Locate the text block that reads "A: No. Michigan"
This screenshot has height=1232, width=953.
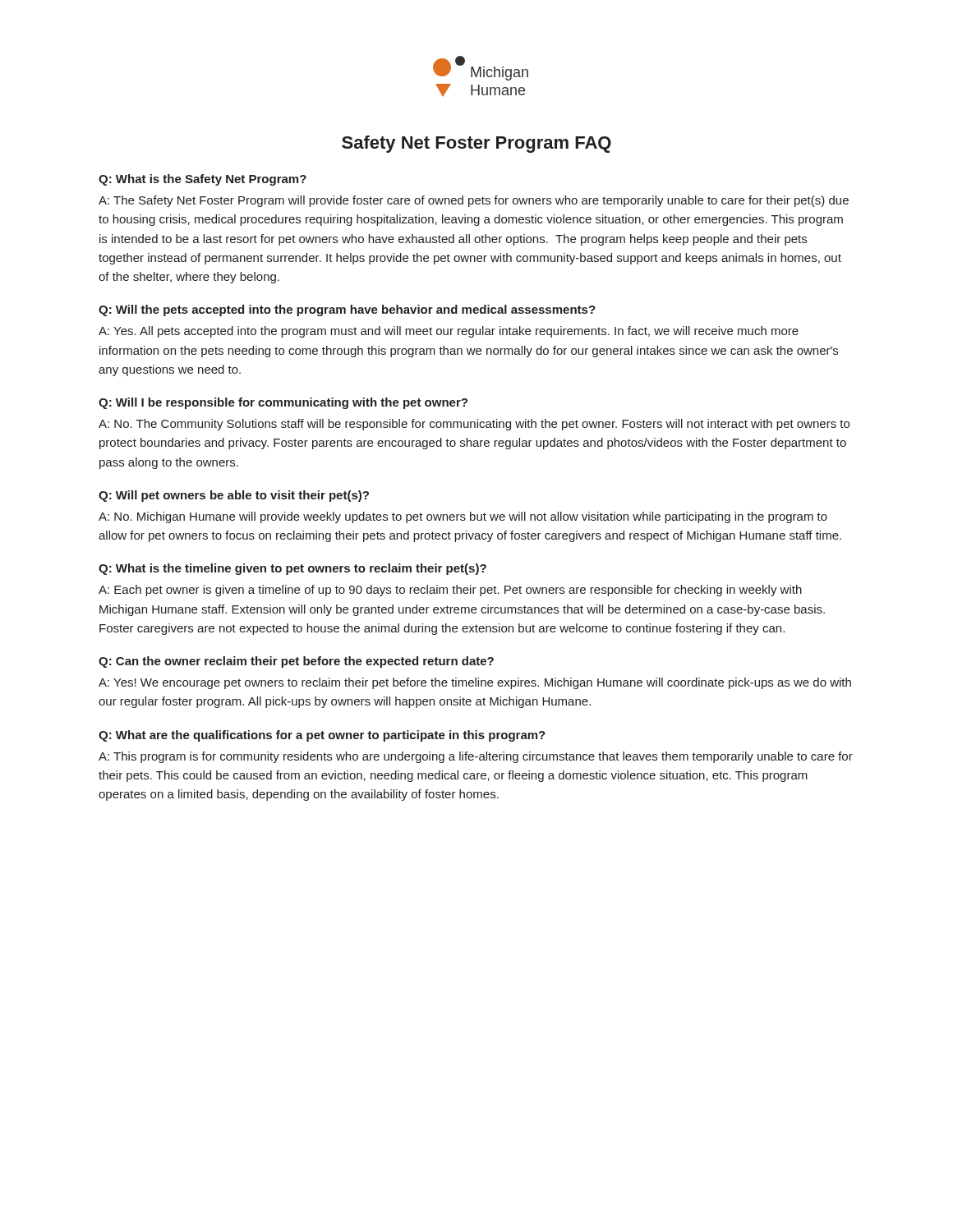[x=470, y=526]
